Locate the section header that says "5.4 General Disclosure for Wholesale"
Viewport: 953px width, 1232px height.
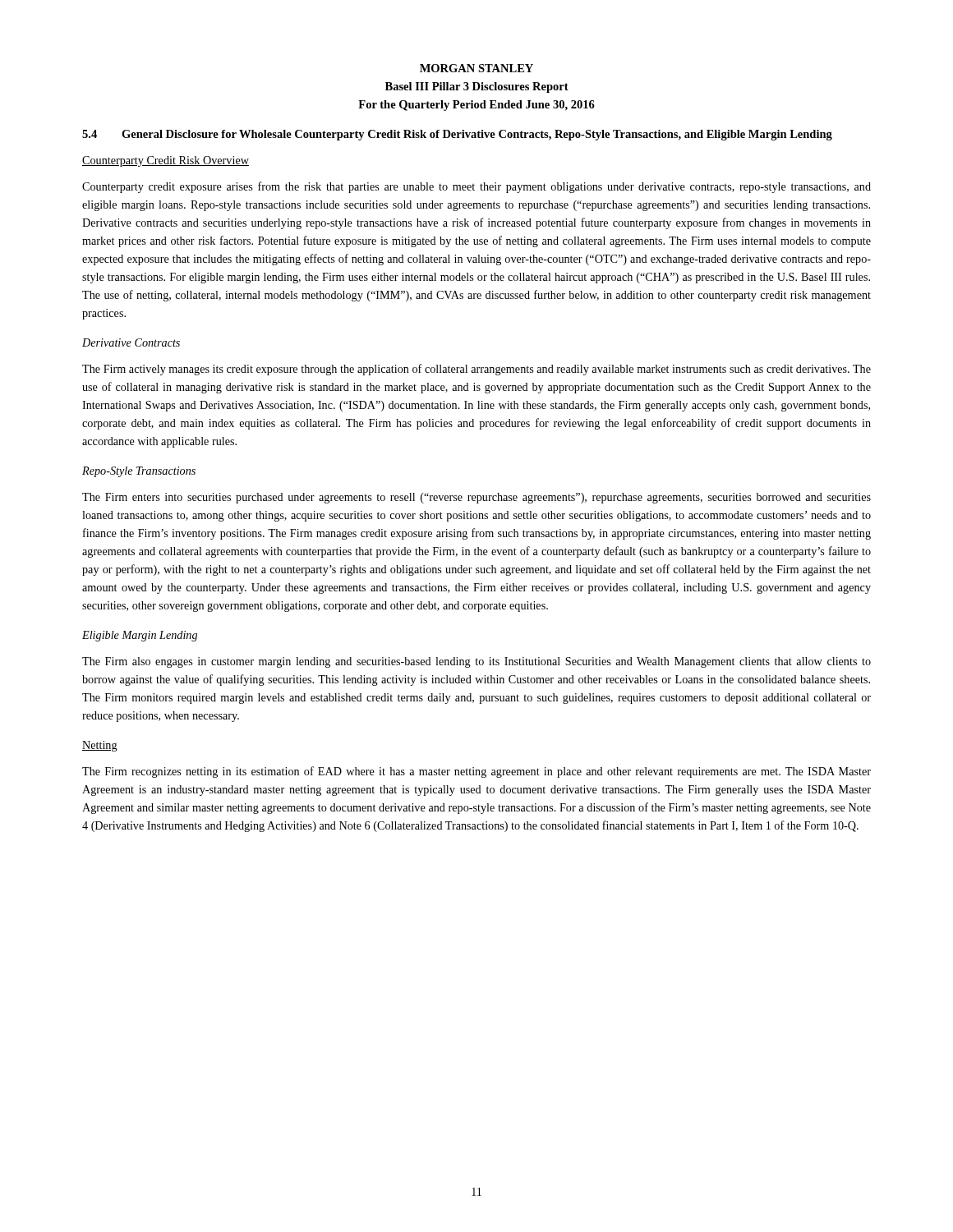pos(476,134)
